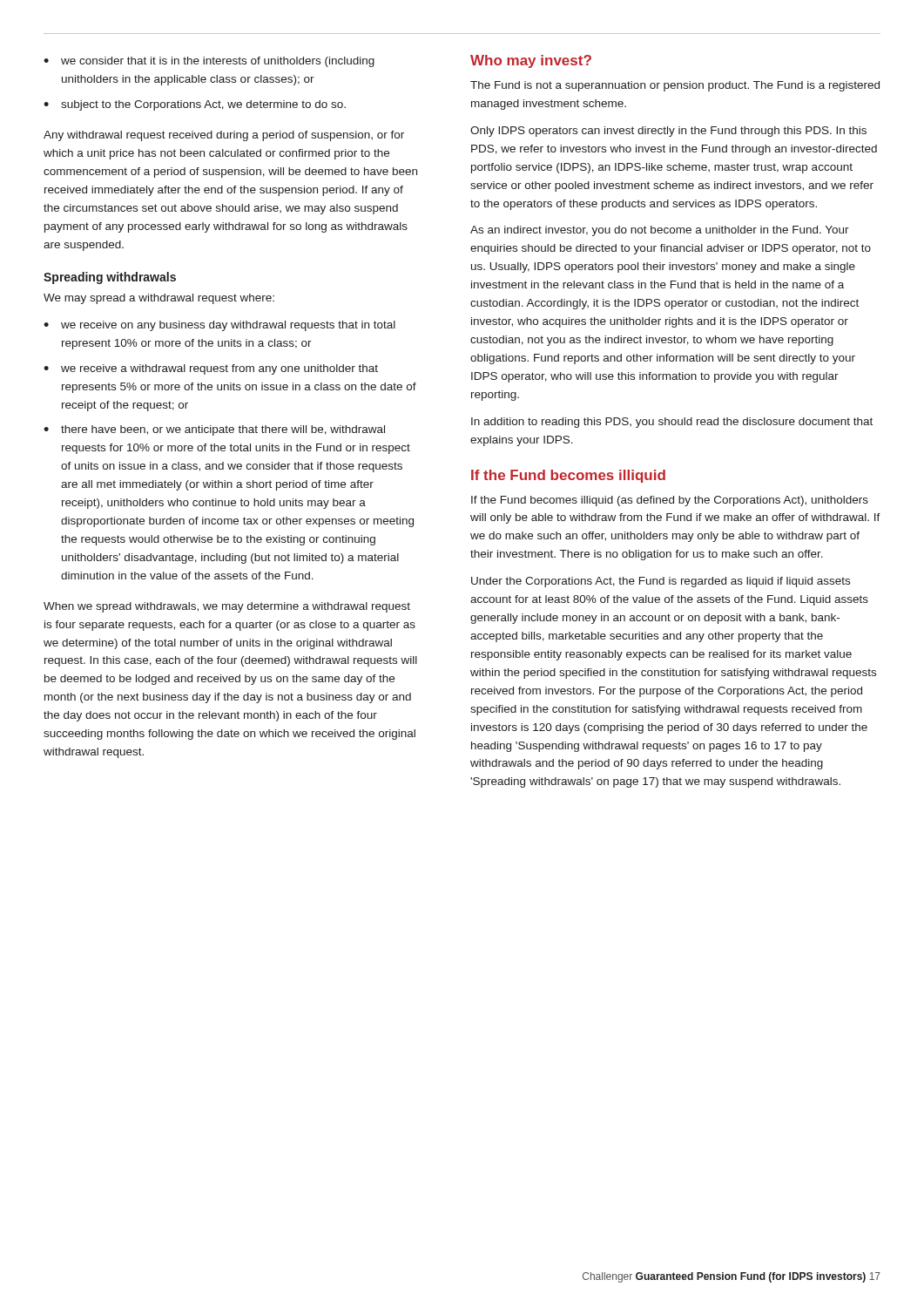Find the element starting "Under the Corporations"
The width and height of the screenshot is (924, 1307).
pyautogui.click(x=676, y=682)
